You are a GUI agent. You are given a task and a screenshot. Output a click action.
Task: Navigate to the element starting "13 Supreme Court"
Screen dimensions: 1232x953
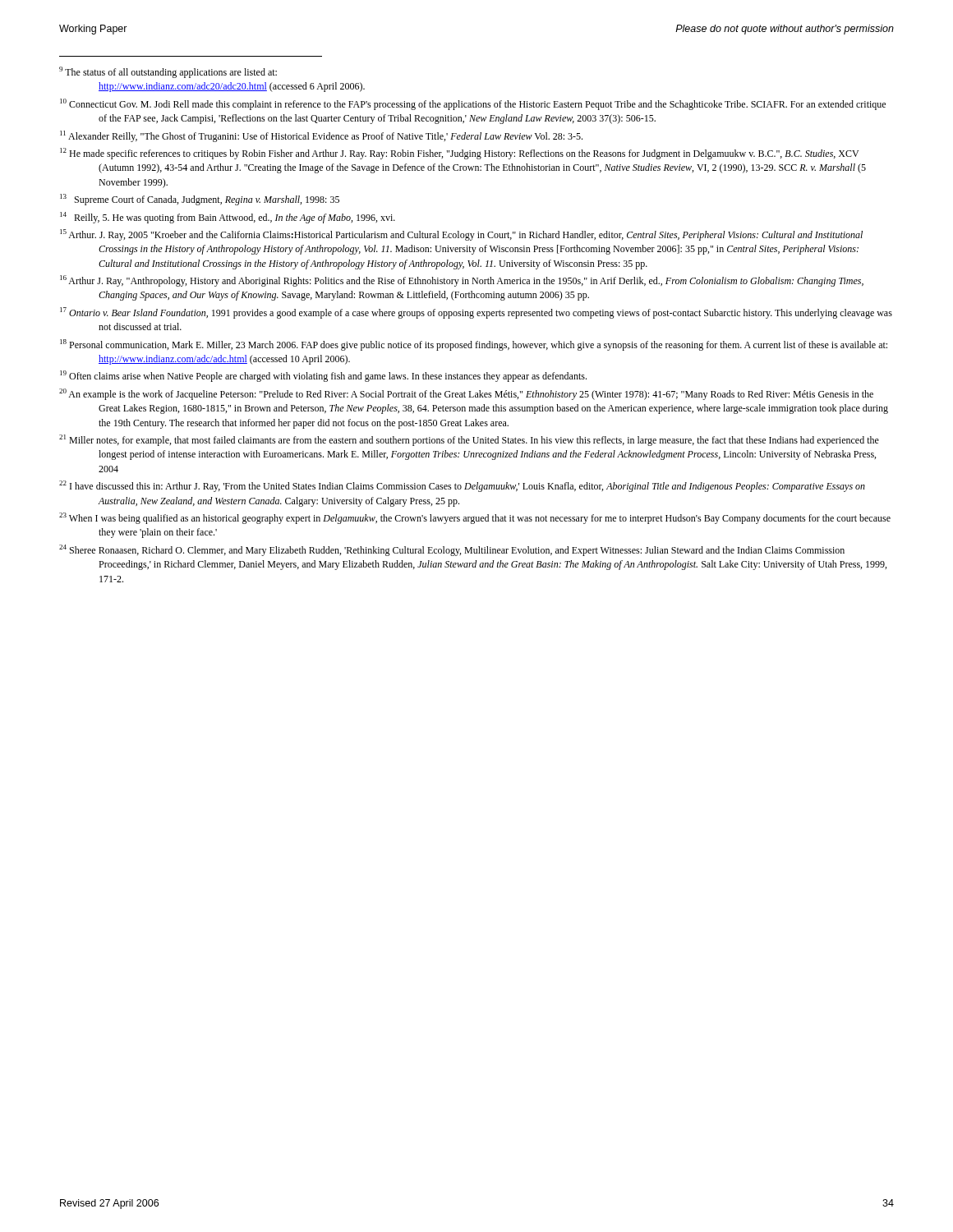coord(199,199)
